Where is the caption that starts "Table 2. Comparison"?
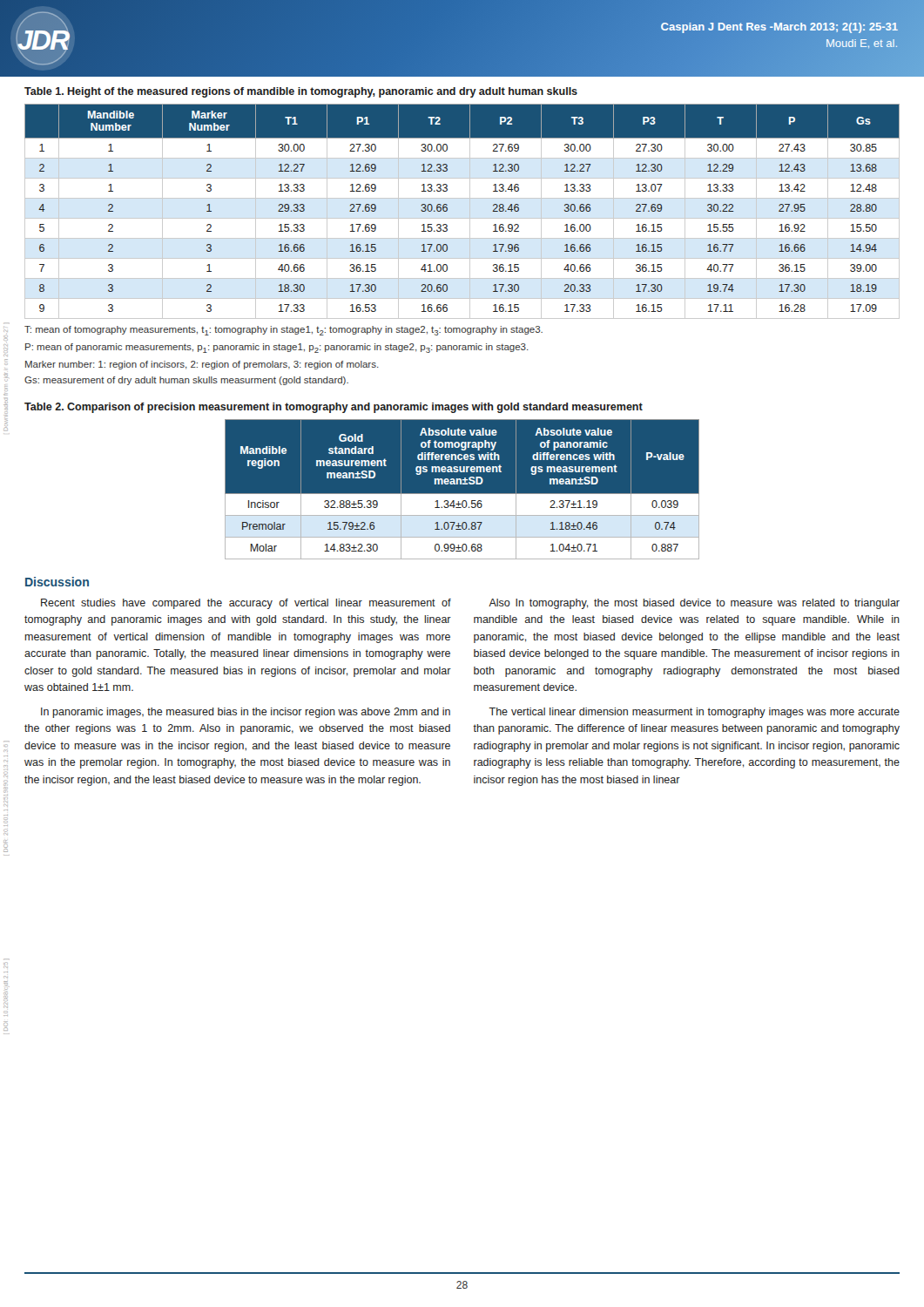 click(x=333, y=407)
